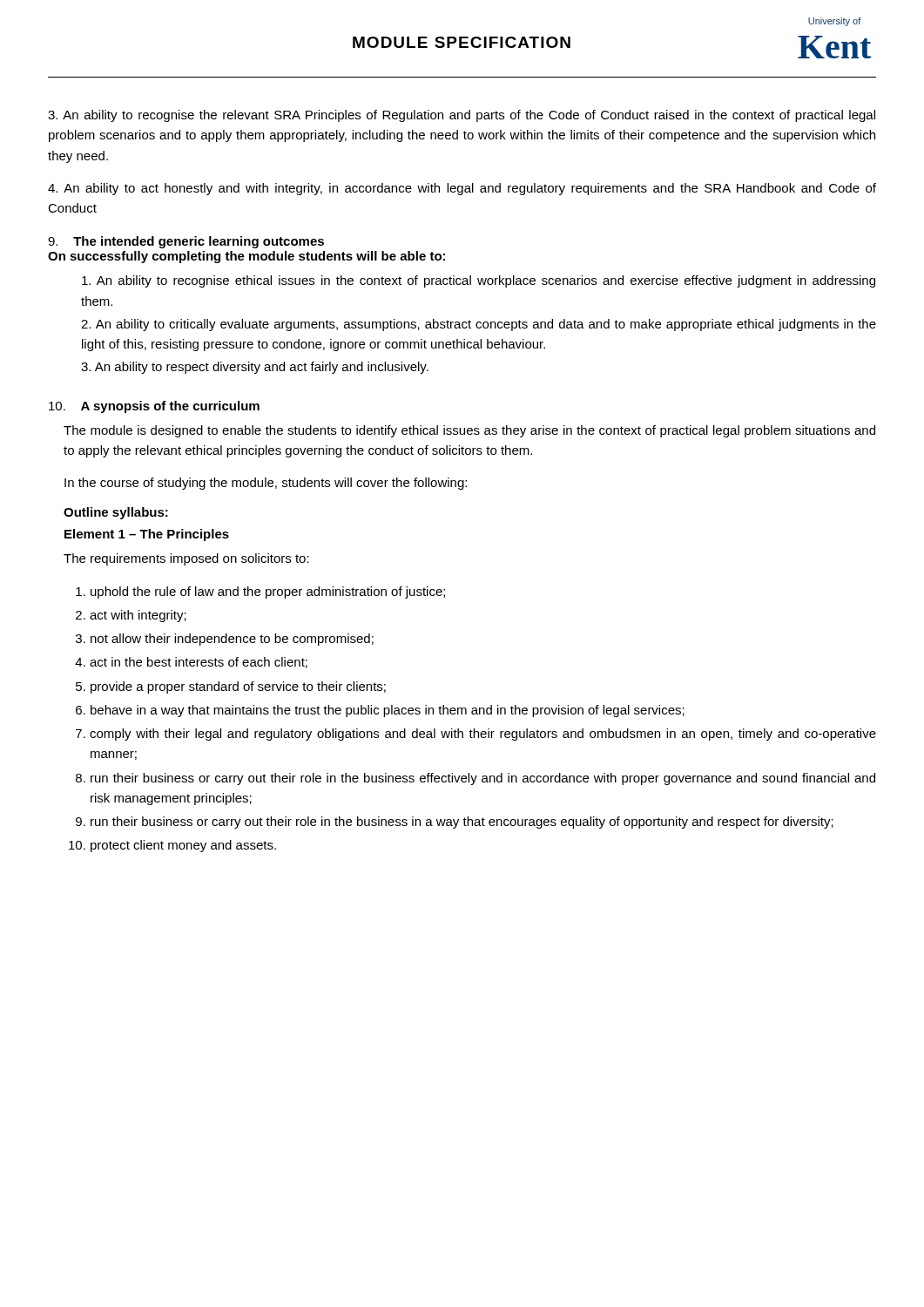924x1307 pixels.
Task: Locate the passage starting "Outline syllabus:"
Action: (x=116, y=512)
